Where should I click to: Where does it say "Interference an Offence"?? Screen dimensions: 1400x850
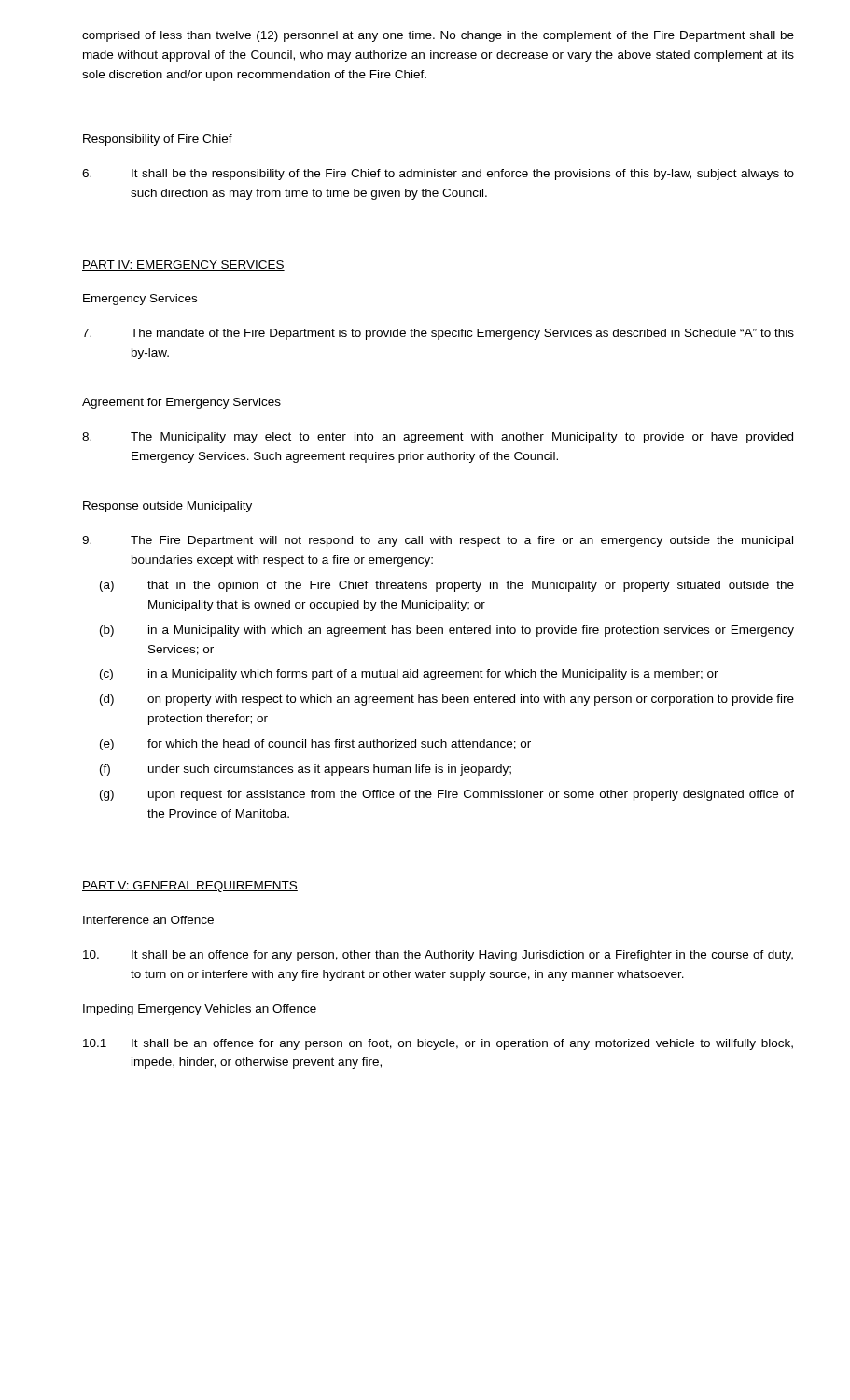click(x=148, y=920)
